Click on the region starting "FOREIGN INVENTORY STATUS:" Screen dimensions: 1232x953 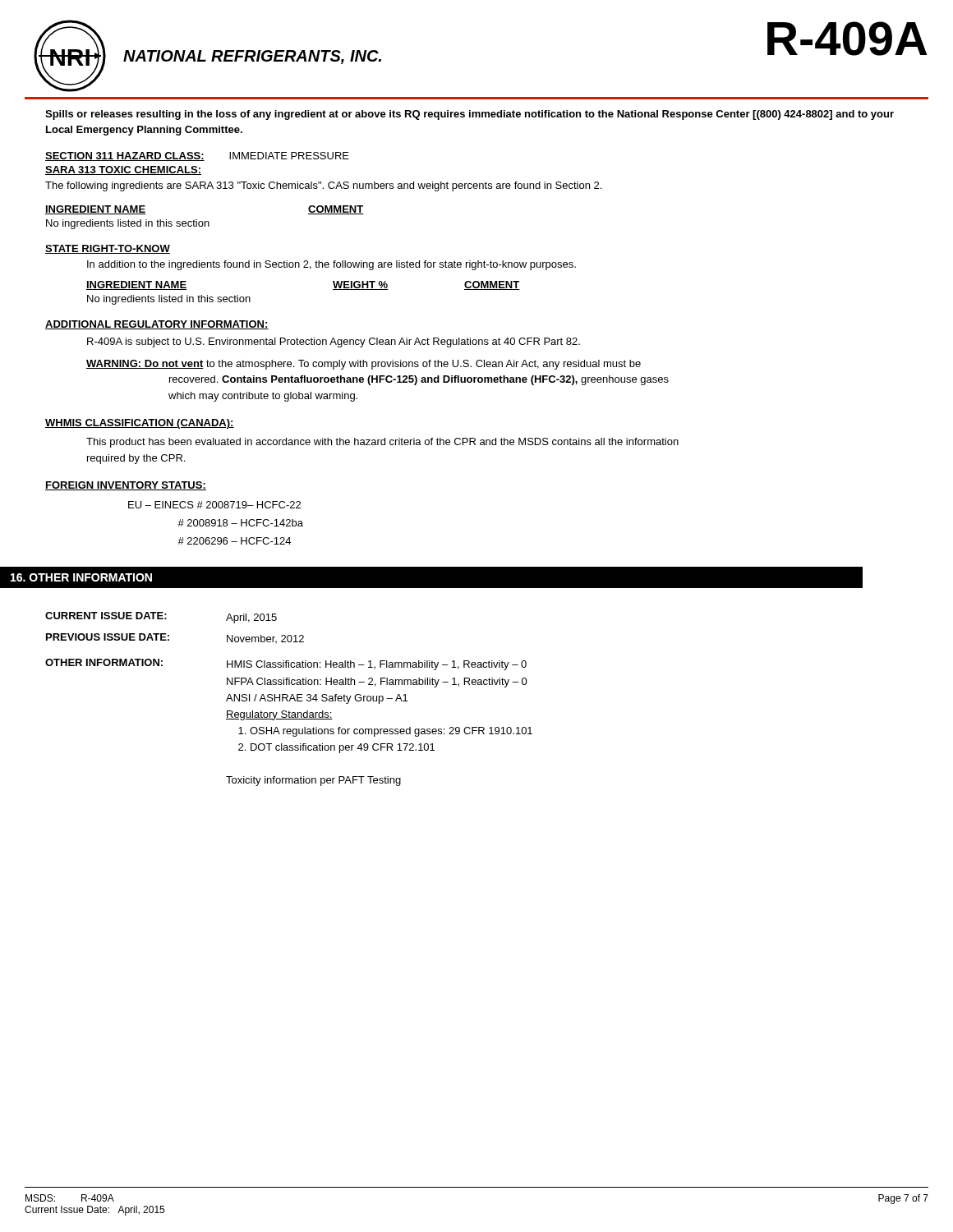tap(126, 485)
